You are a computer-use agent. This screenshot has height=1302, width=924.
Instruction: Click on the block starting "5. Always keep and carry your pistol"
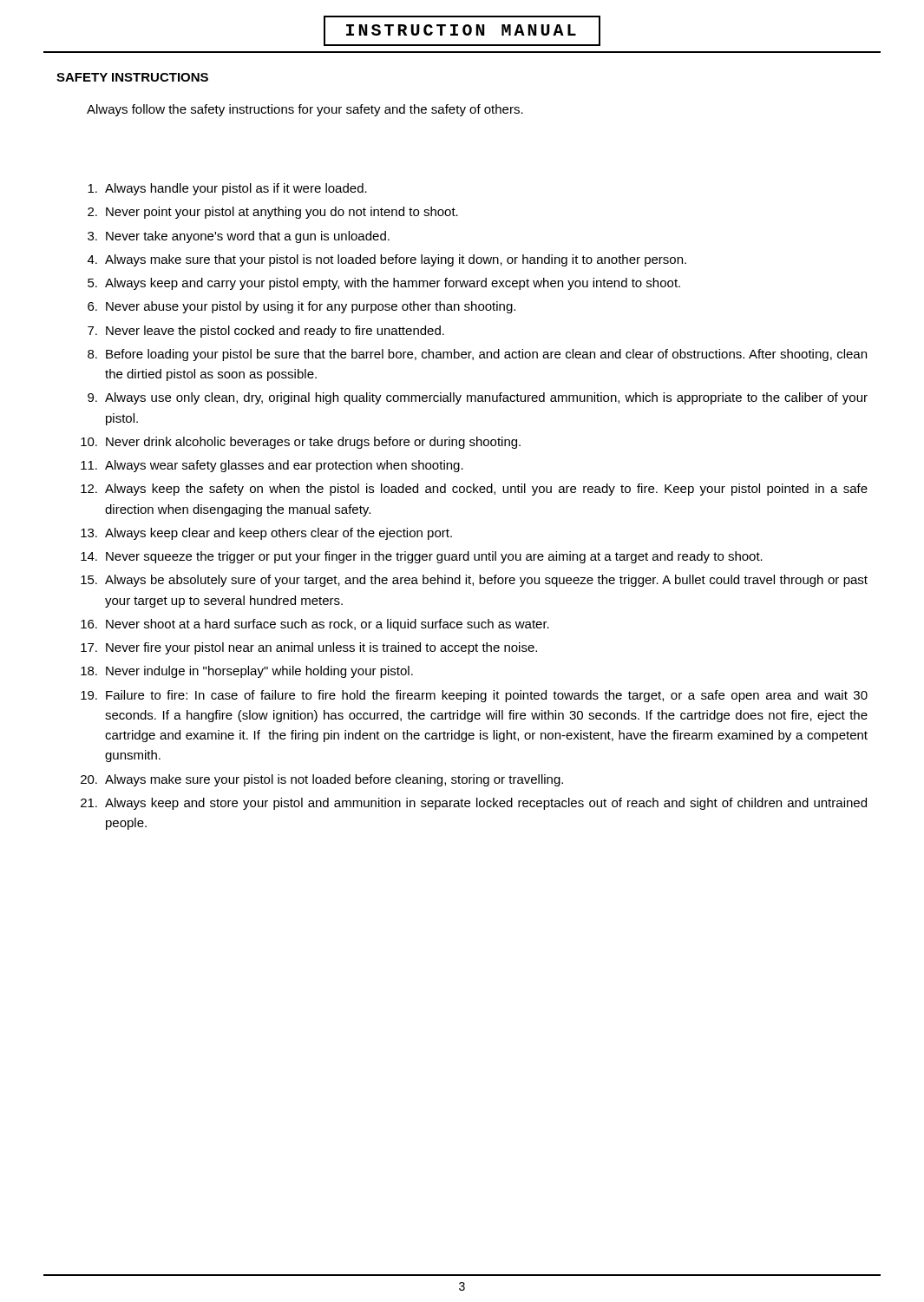coord(462,283)
